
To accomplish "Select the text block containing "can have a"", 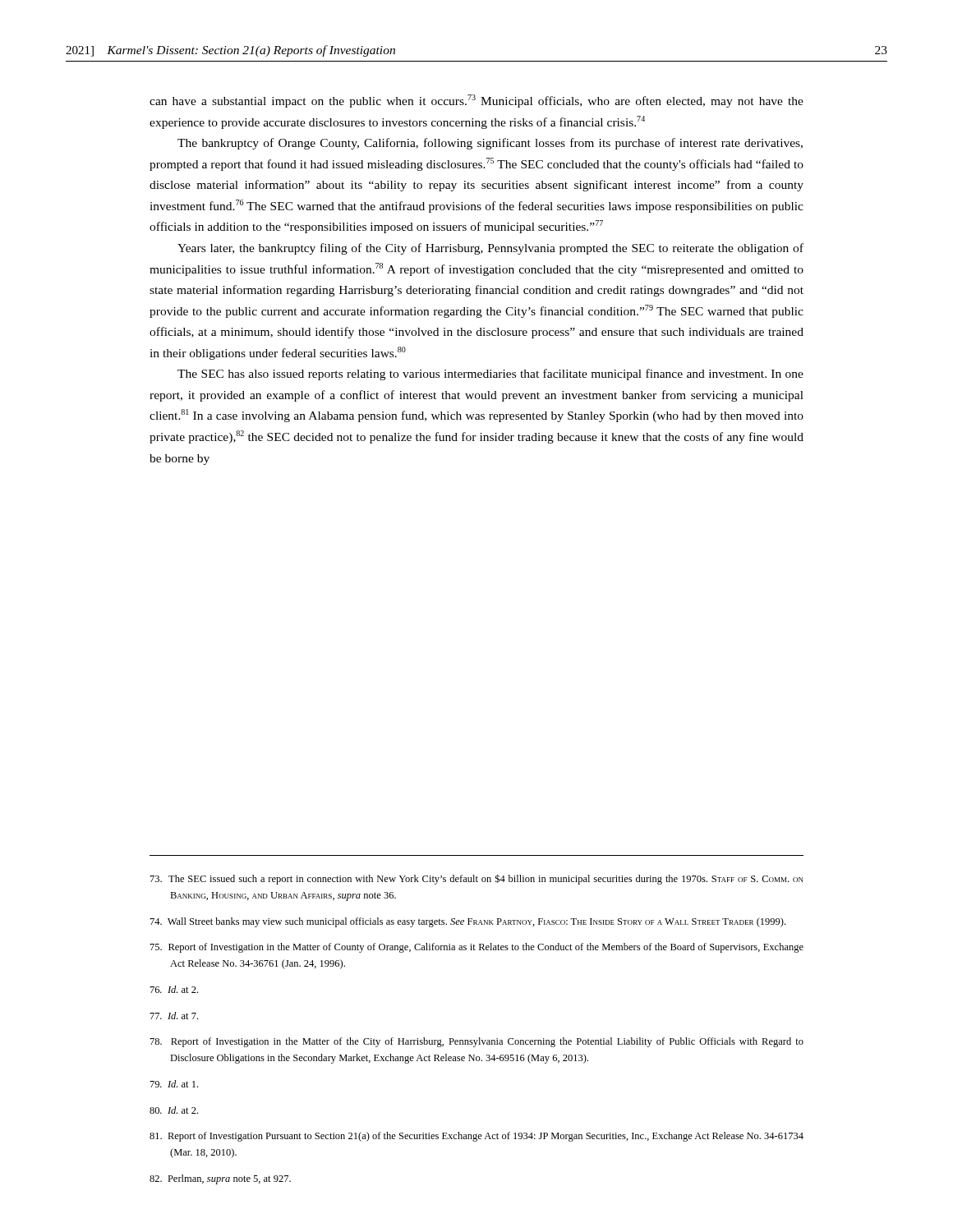I will click(476, 279).
